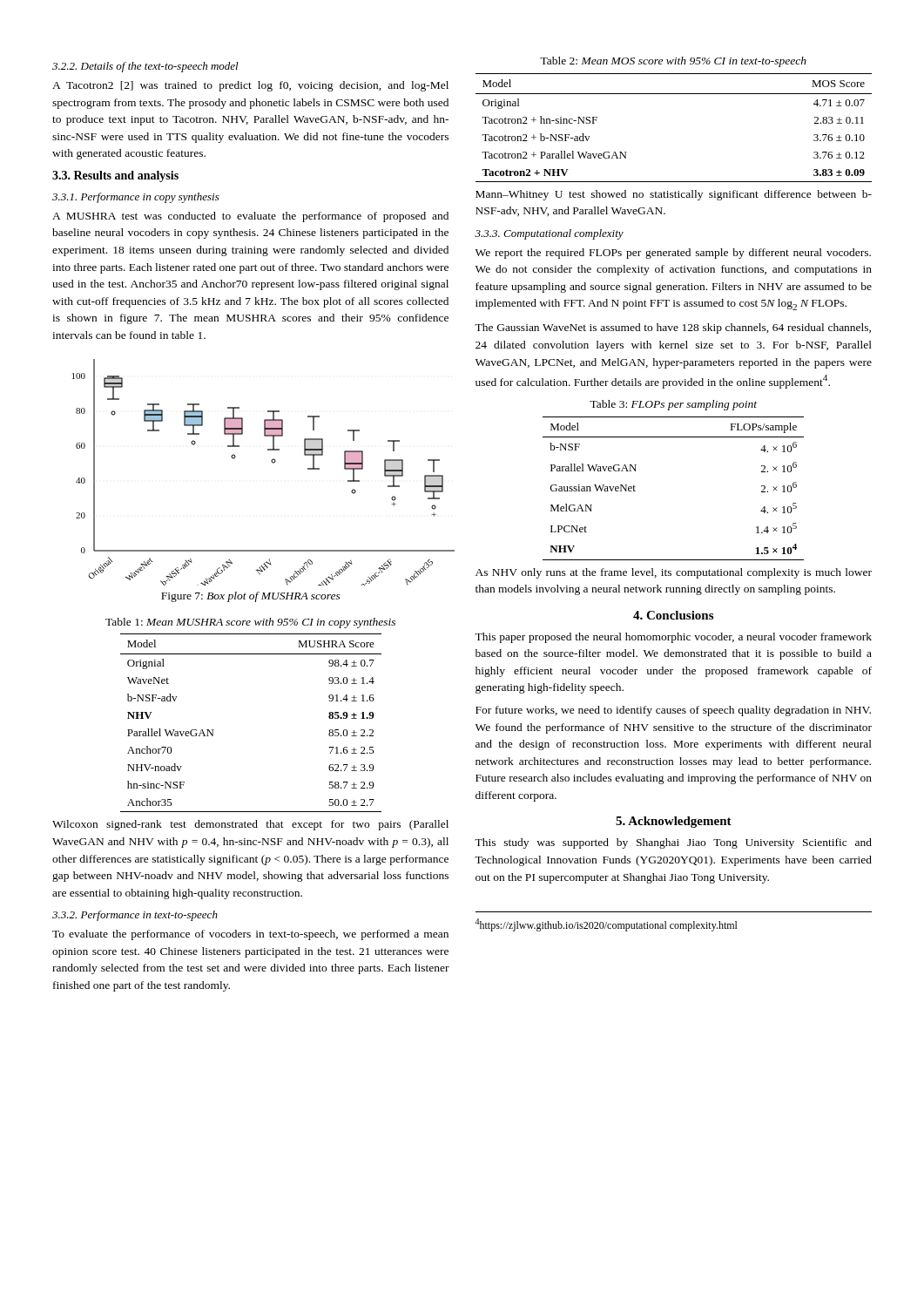Locate the text block that reads "For future works, we need to identify causes"
Viewport: 924px width, 1307px height.
[x=673, y=753]
